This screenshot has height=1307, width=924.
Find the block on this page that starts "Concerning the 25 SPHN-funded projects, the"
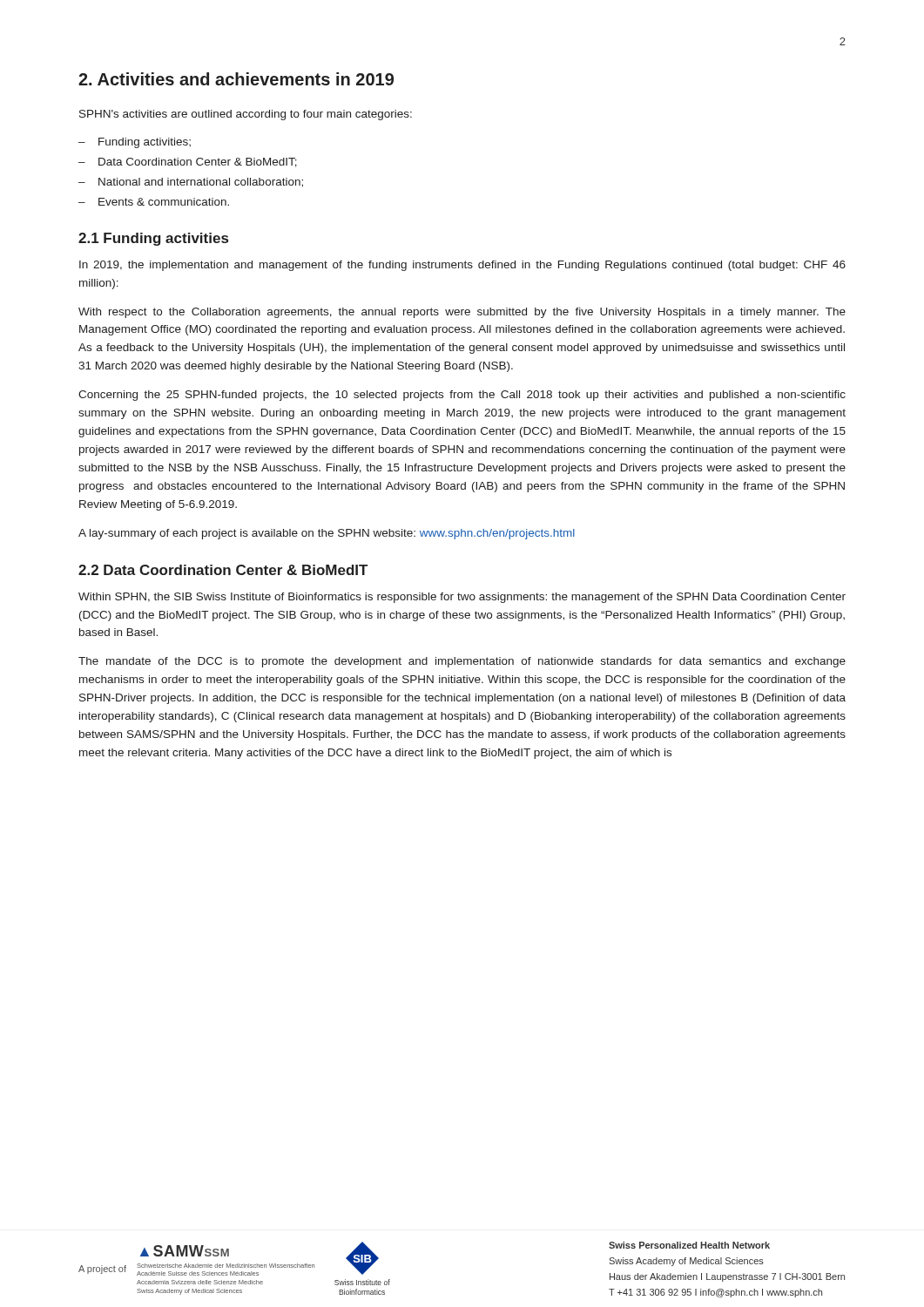point(462,450)
